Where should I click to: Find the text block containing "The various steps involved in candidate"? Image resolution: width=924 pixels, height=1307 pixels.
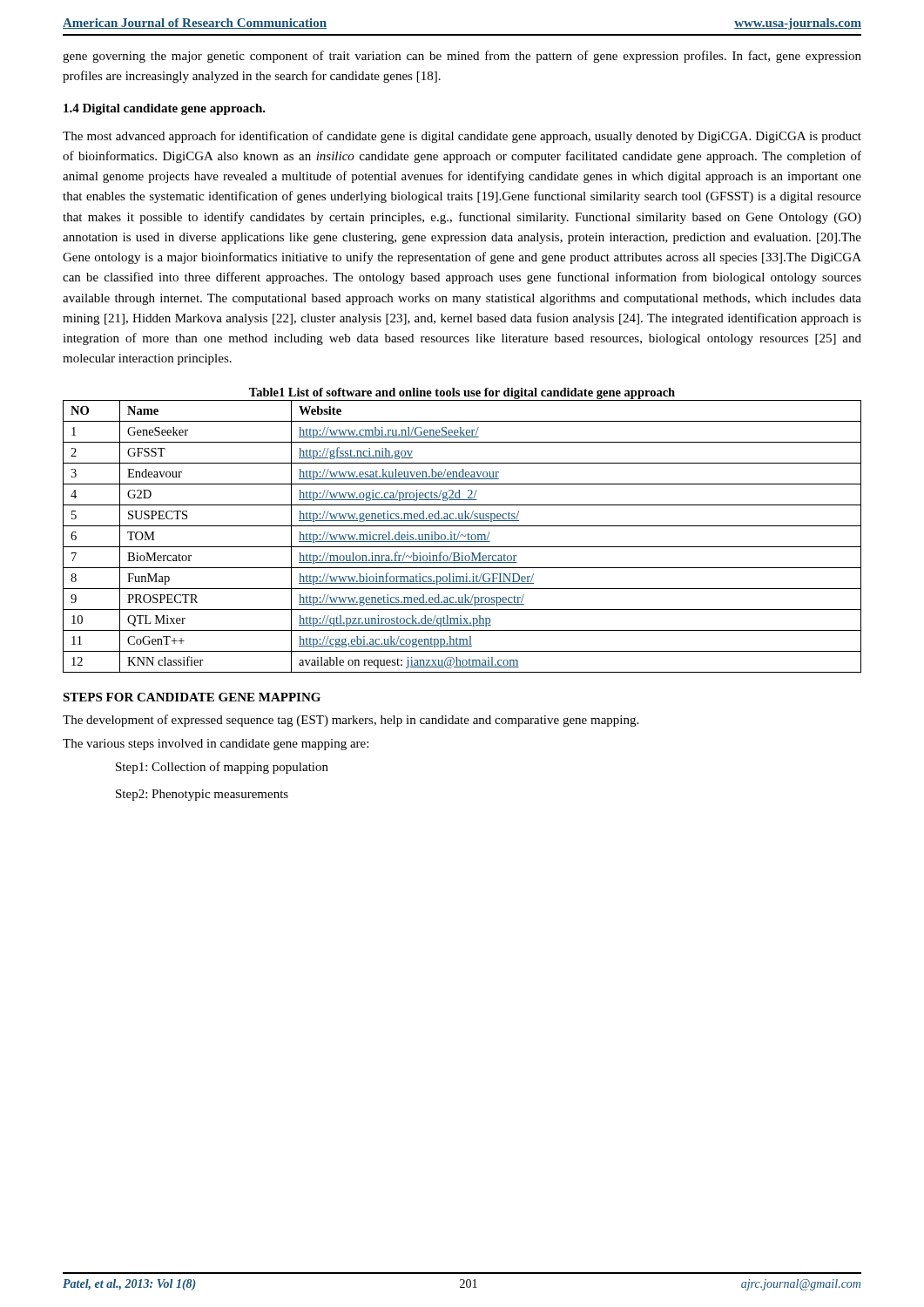(x=216, y=743)
